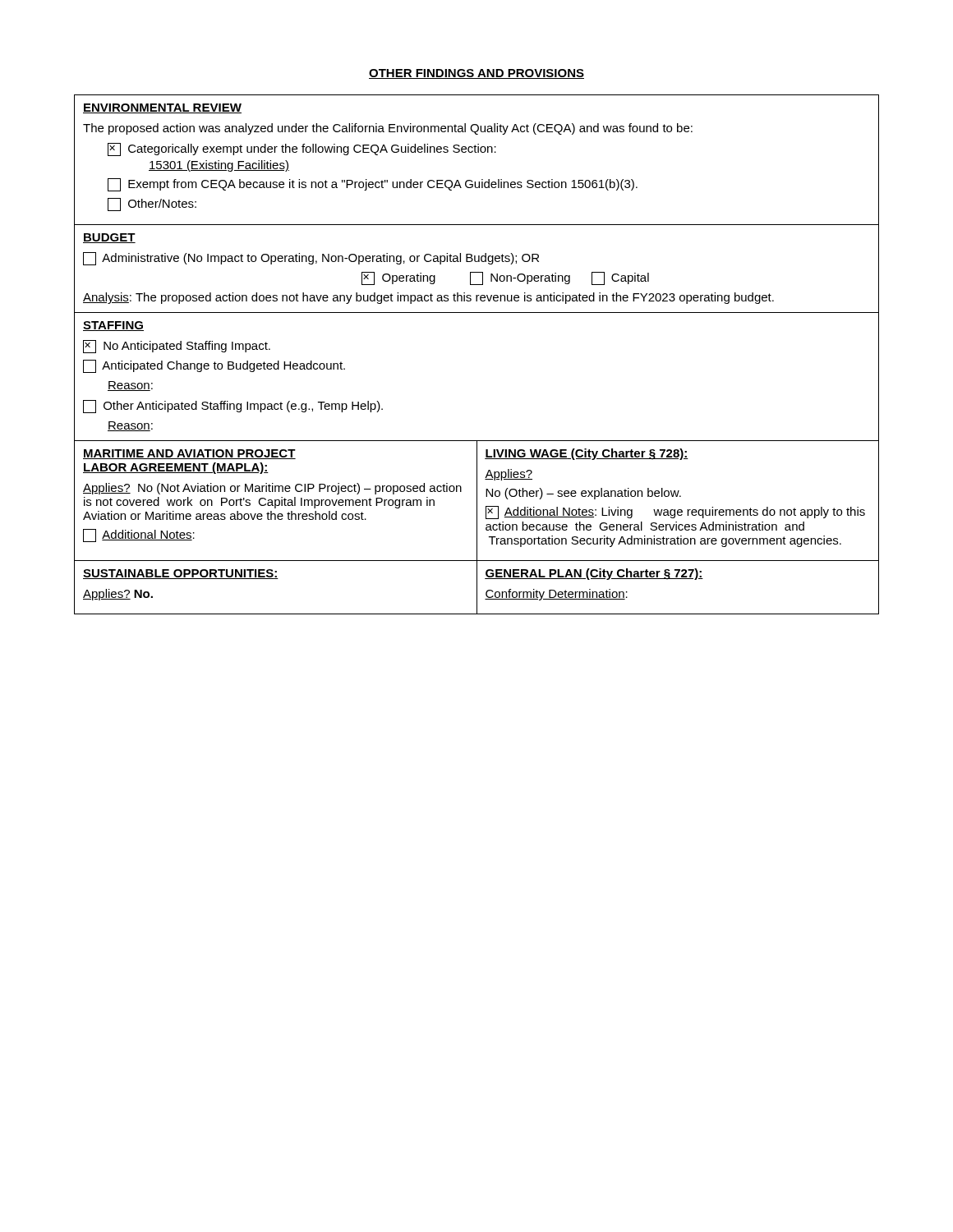Screen dimensions: 1232x953
Task: Navigate to the passage starting "No Anticipated Staffing Impact."
Action: (177, 346)
